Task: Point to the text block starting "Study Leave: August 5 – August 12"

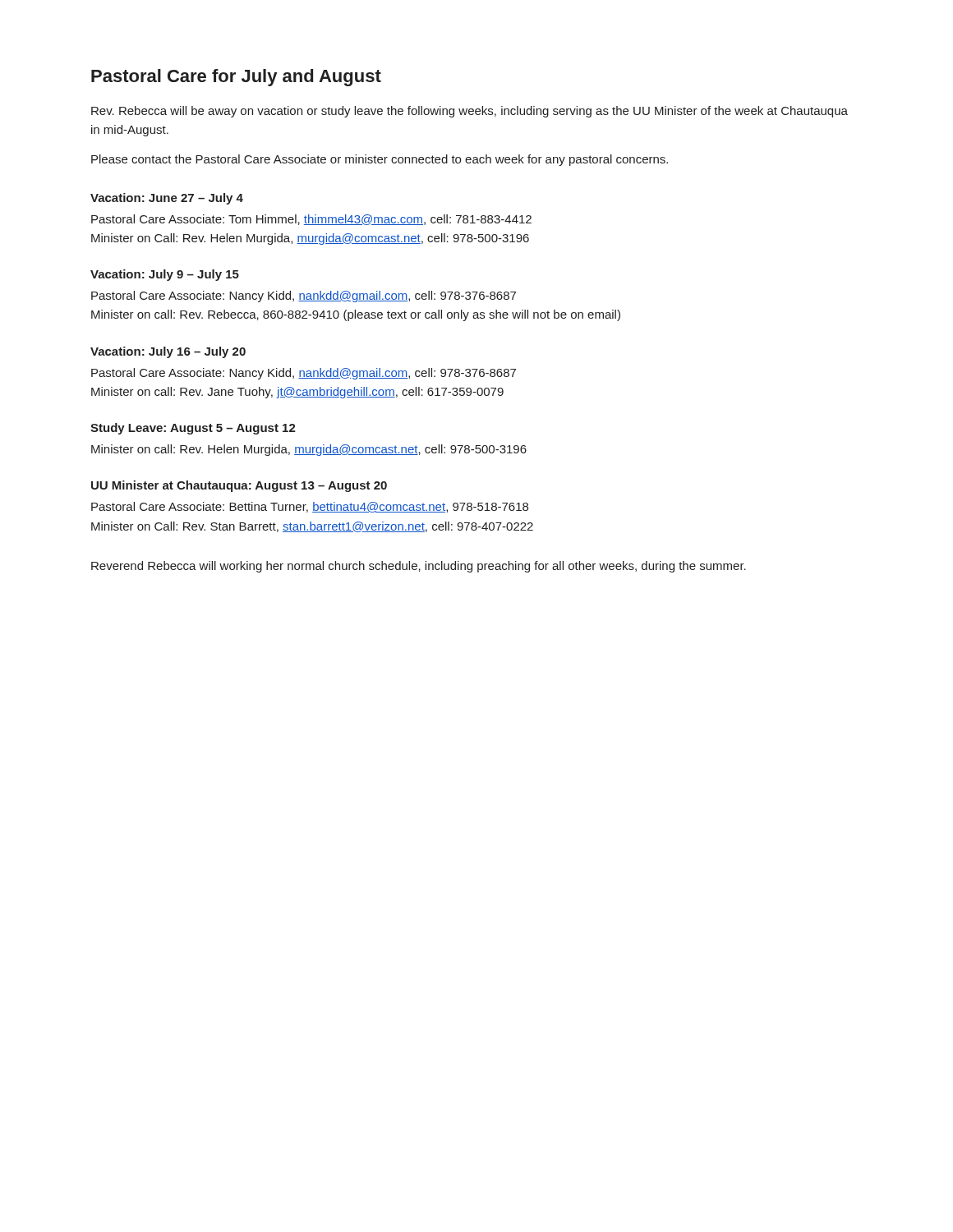Action: (x=193, y=428)
